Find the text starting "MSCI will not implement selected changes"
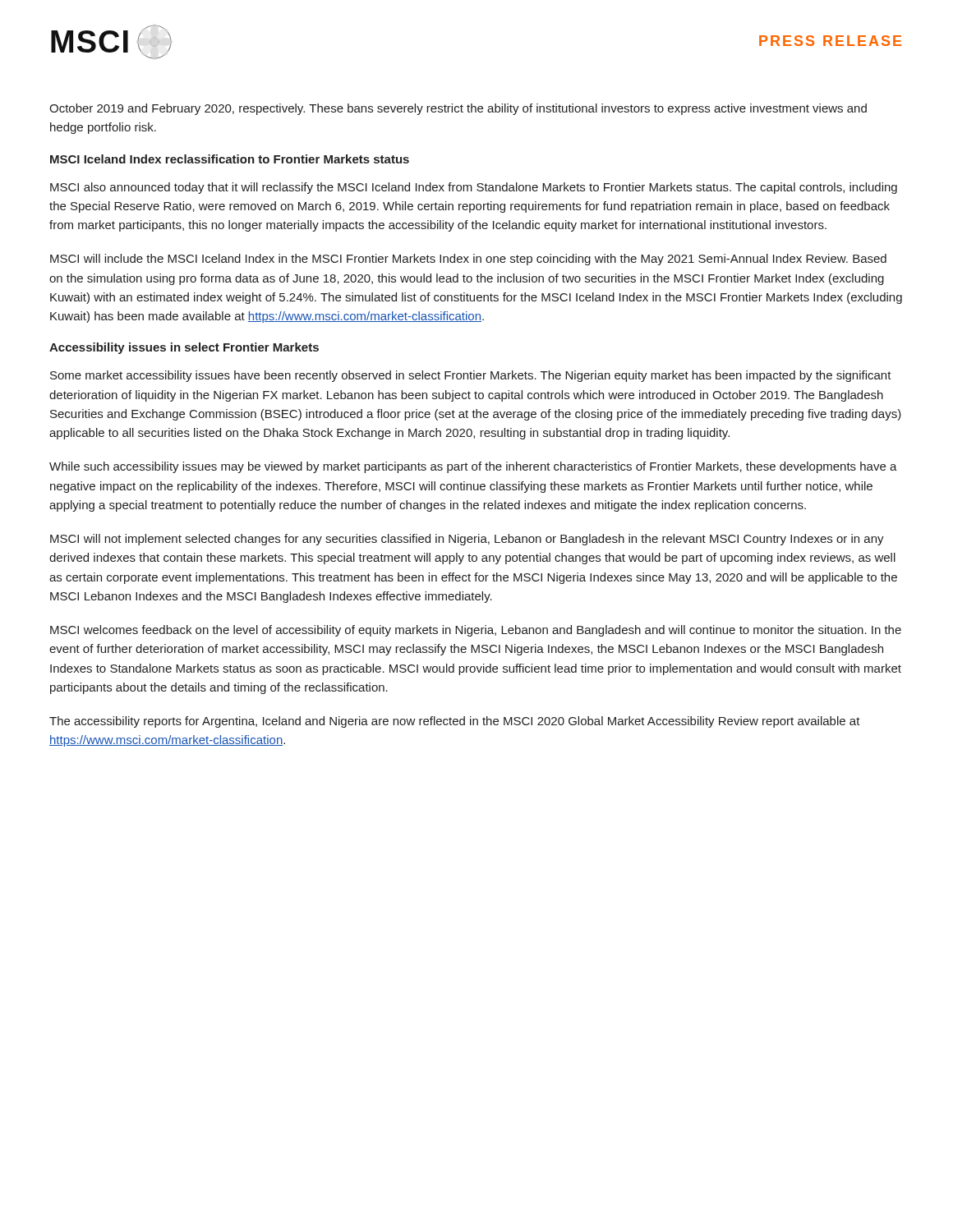 pos(473,567)
